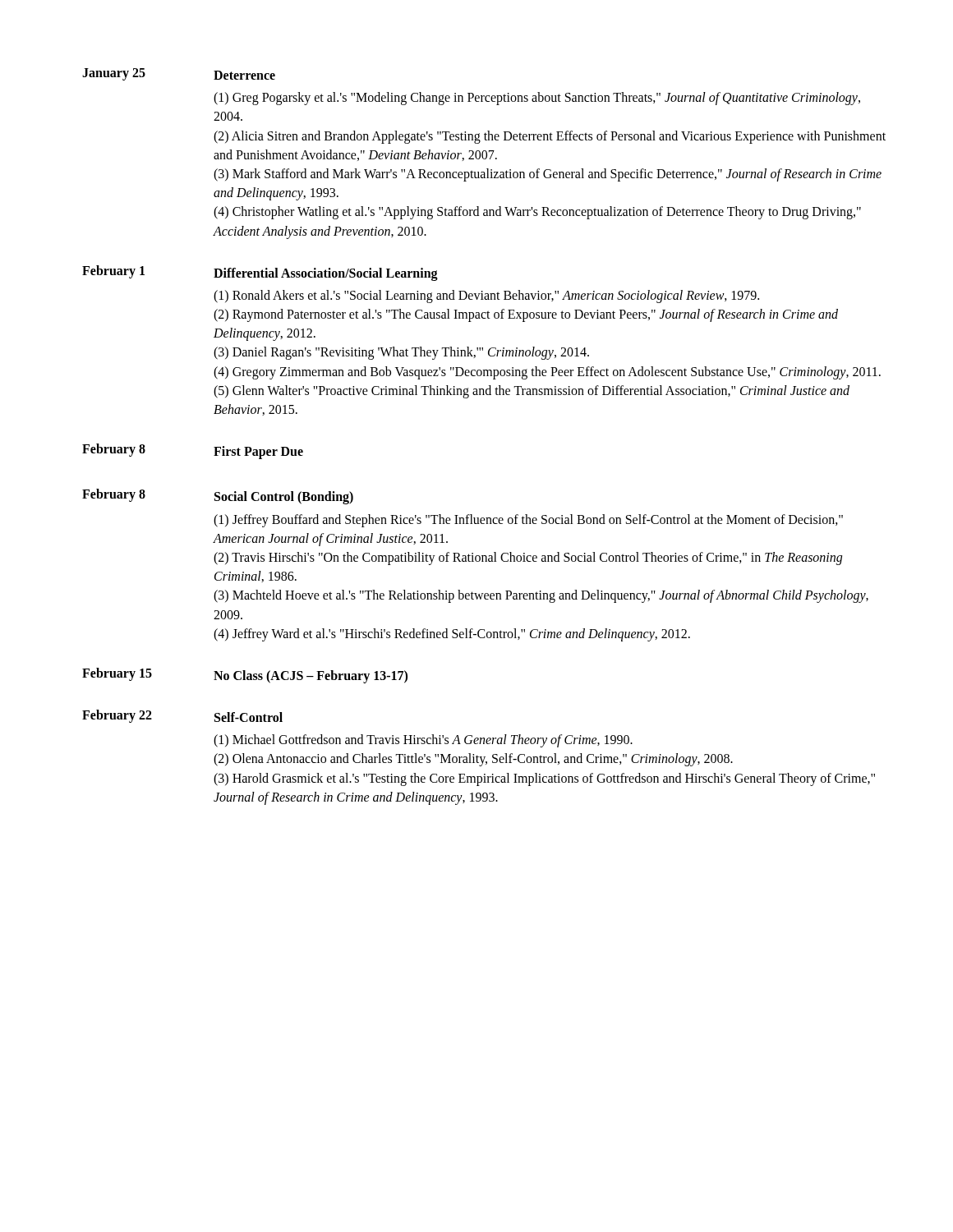Point to "January 25"
Screen dimensions: 1232x953
tap(114, 73)
